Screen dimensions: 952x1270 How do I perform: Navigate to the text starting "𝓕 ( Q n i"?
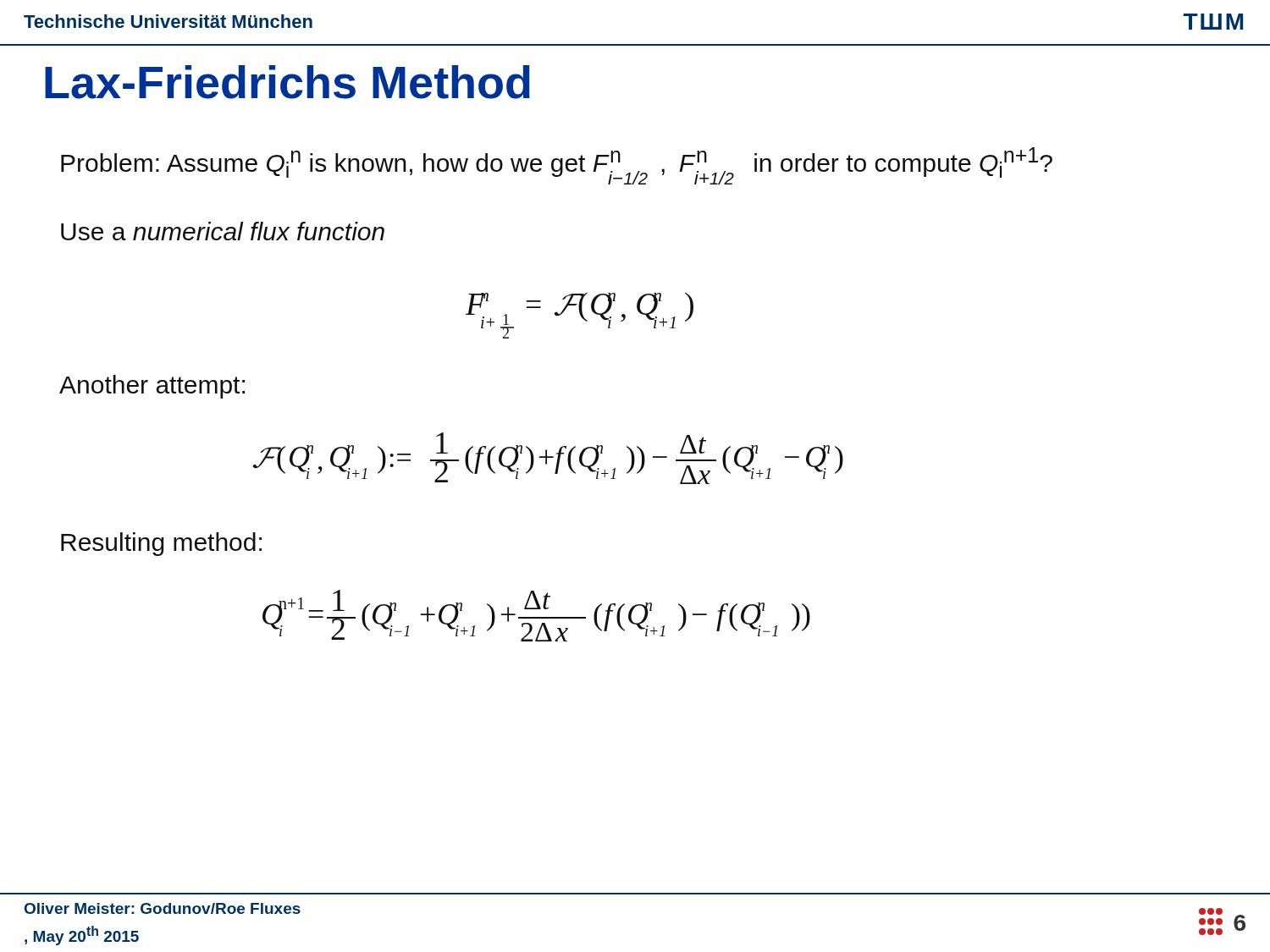[x=635, y=461]
